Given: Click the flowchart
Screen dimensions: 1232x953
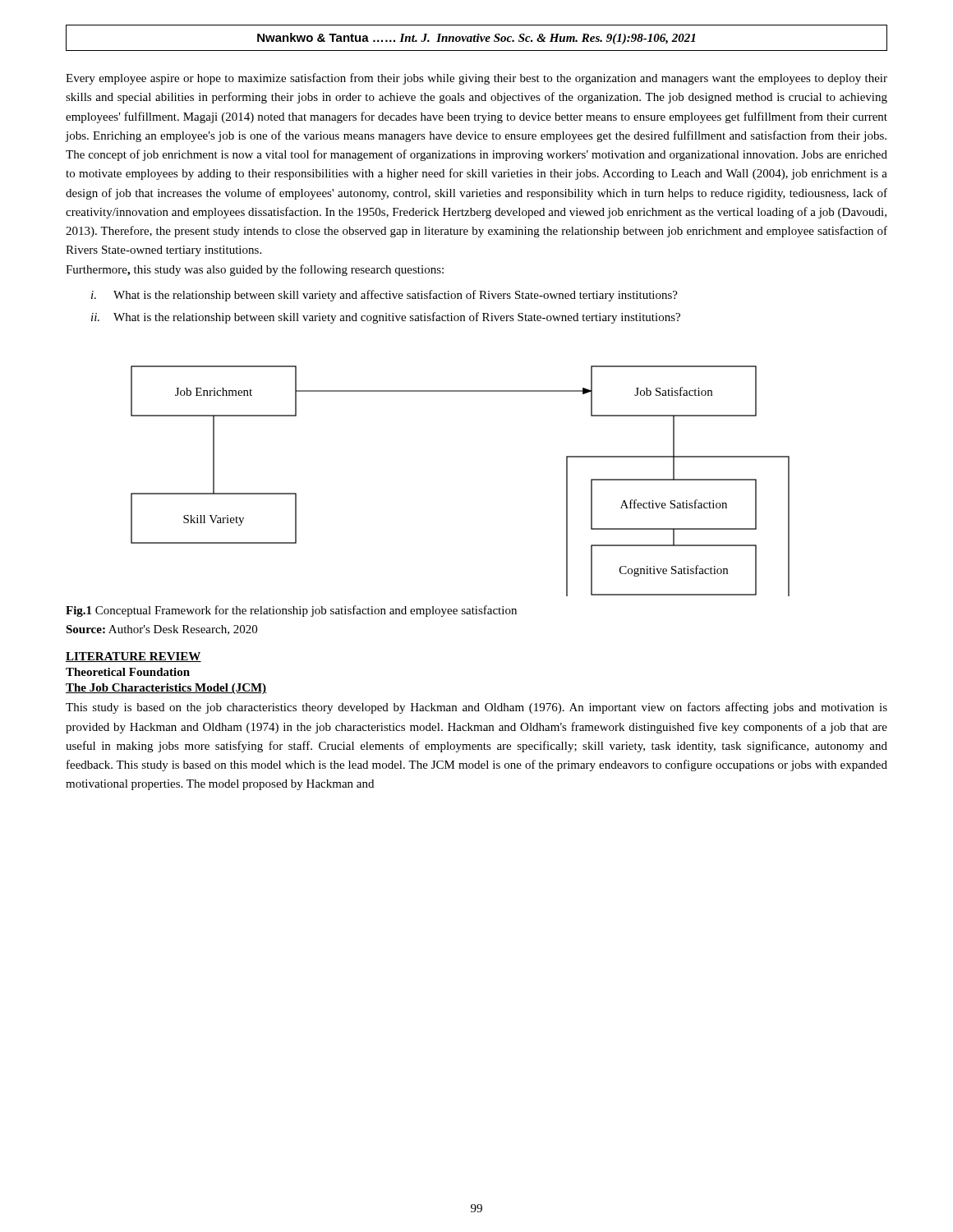Looking at the screenshot, I should [x=476, y=469].
